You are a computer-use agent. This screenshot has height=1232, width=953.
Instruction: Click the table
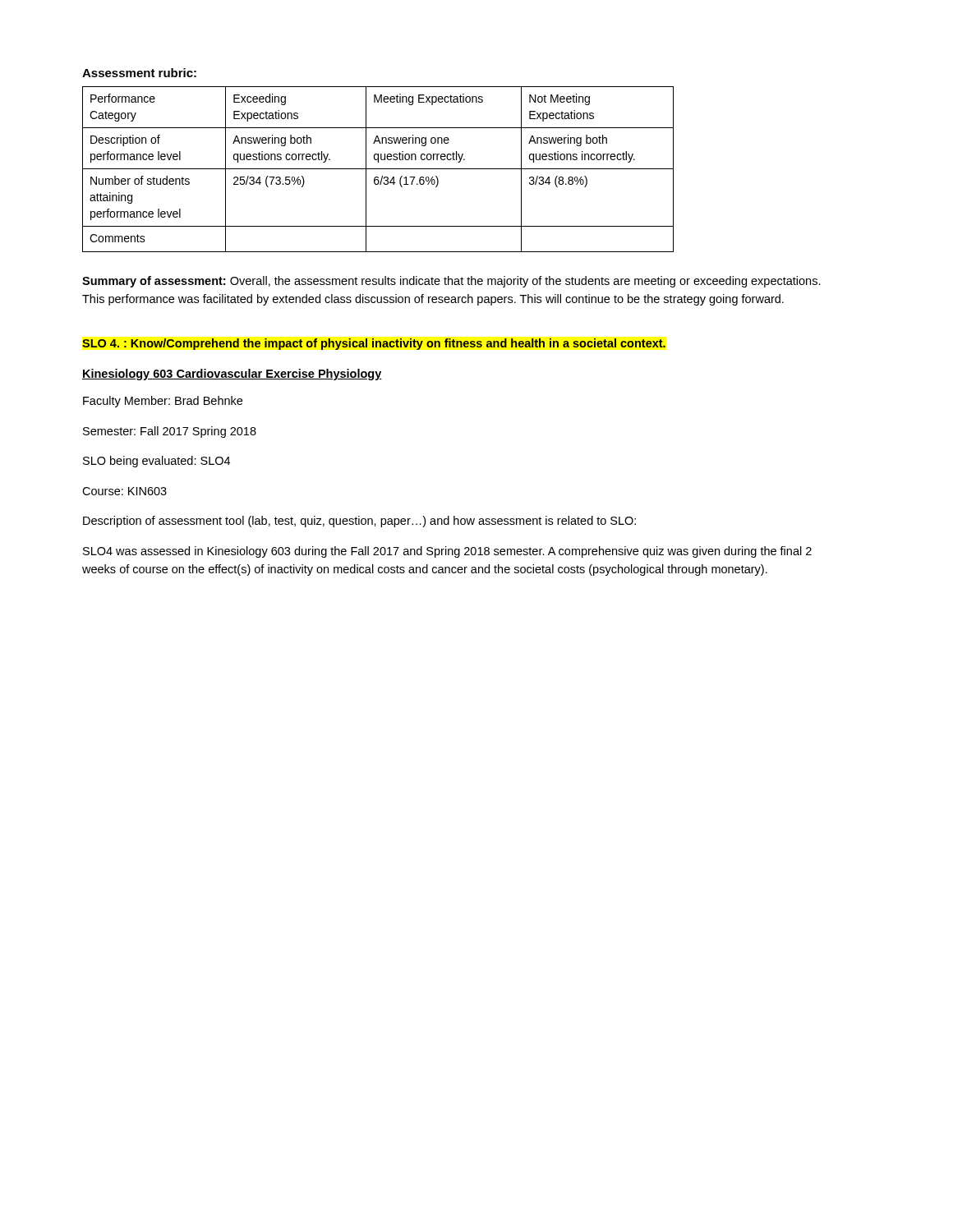tap(476, 169)
